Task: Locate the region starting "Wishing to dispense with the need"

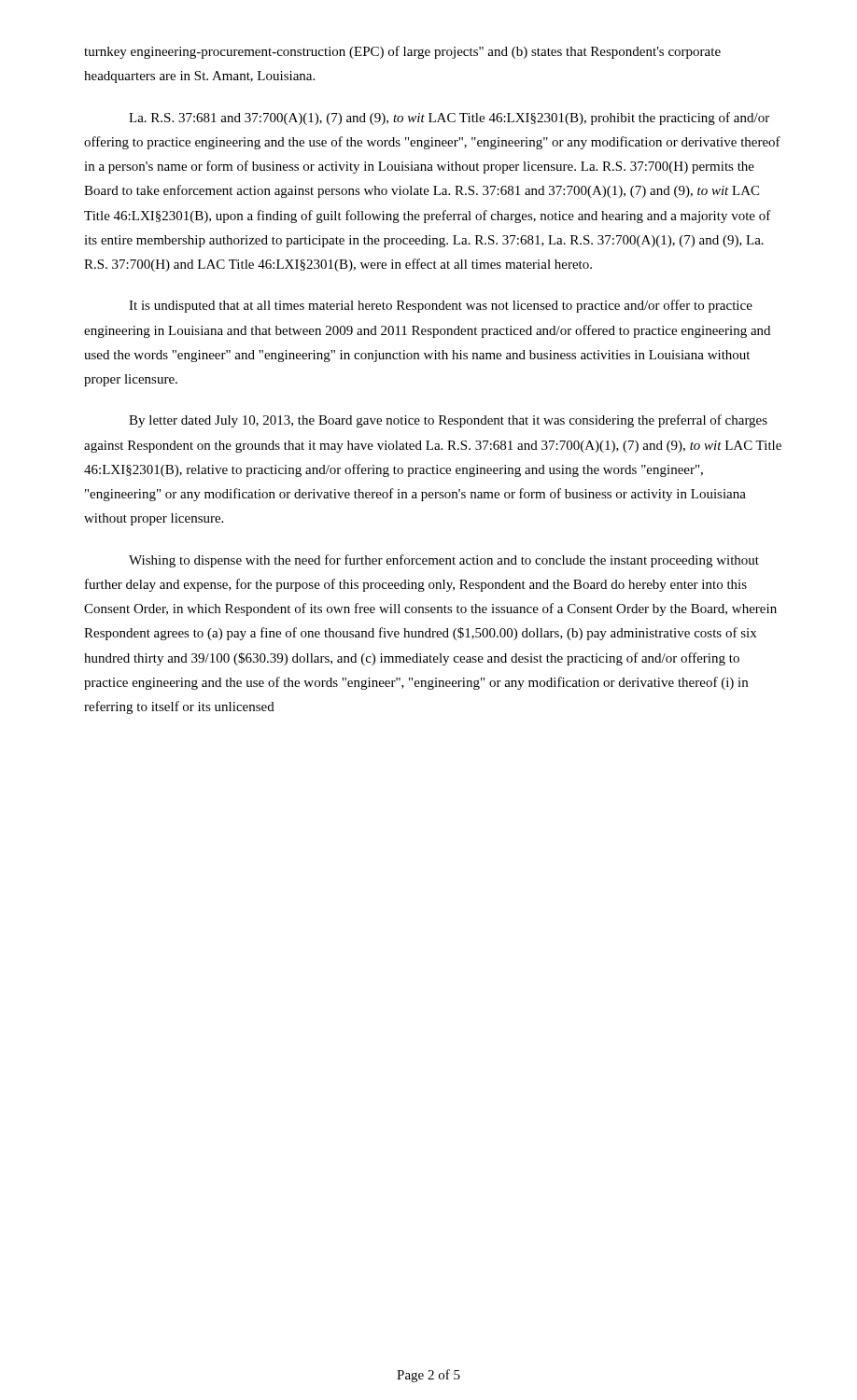Action: click(433, 633)
